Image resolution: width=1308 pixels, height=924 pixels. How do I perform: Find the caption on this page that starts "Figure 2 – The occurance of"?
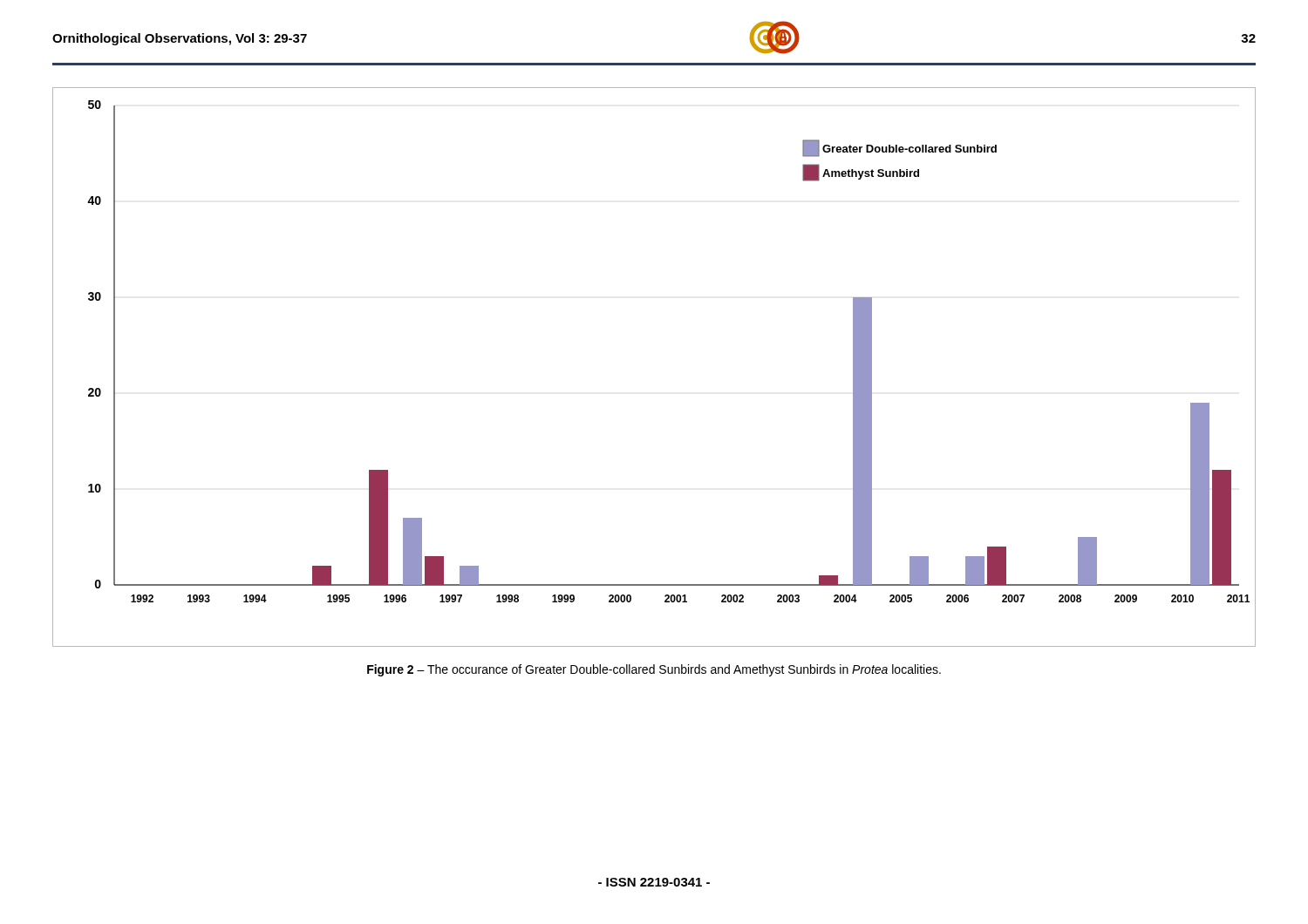[654, 669]
